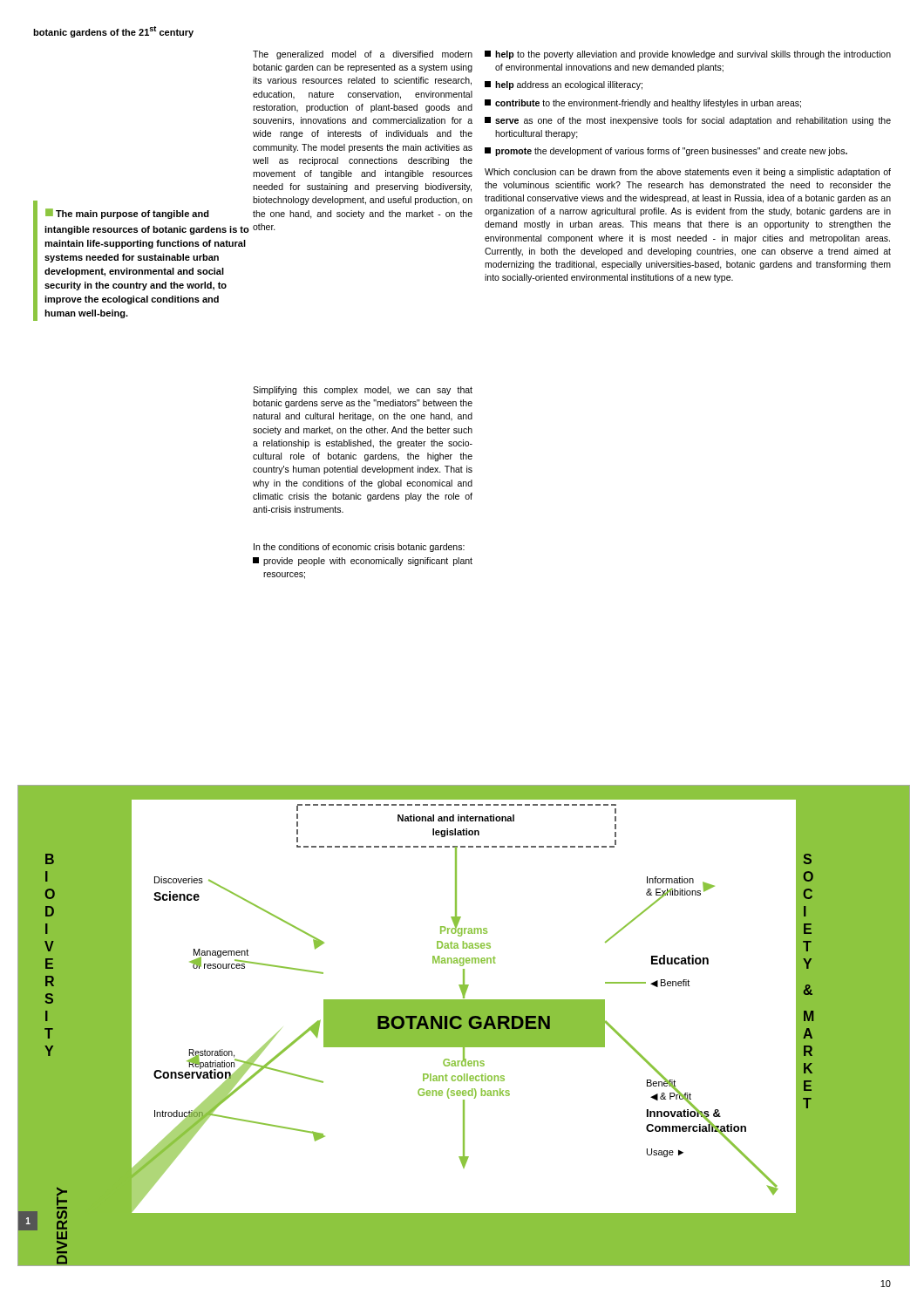This screenshot has height=1308, width=924.
Task: Select the list item with the text "provide people with economically significant plant"
Action: 363,568
